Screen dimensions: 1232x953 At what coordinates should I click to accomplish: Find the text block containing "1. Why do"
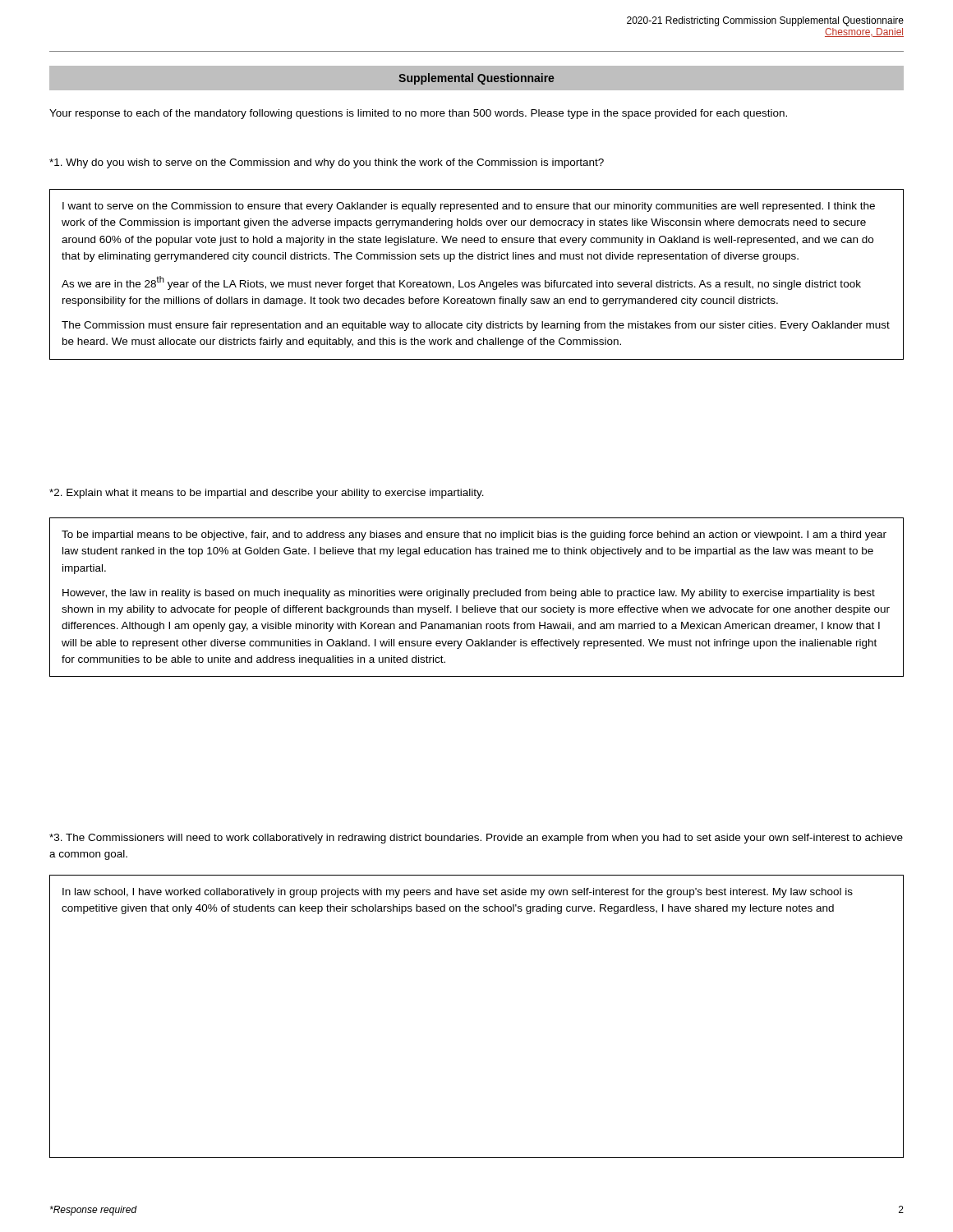coord(327,162)
